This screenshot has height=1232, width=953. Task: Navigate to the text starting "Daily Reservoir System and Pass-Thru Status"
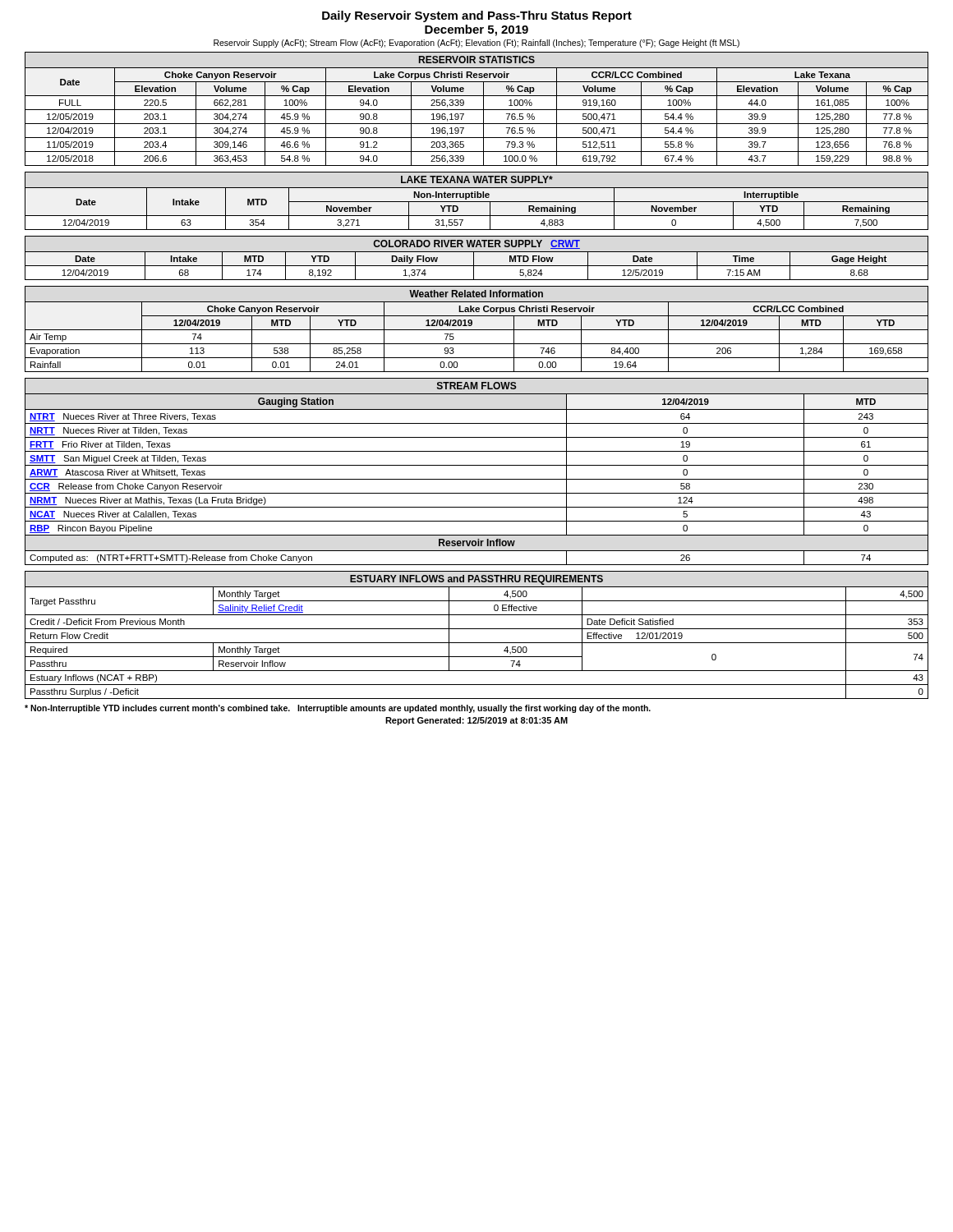(476, 22)
